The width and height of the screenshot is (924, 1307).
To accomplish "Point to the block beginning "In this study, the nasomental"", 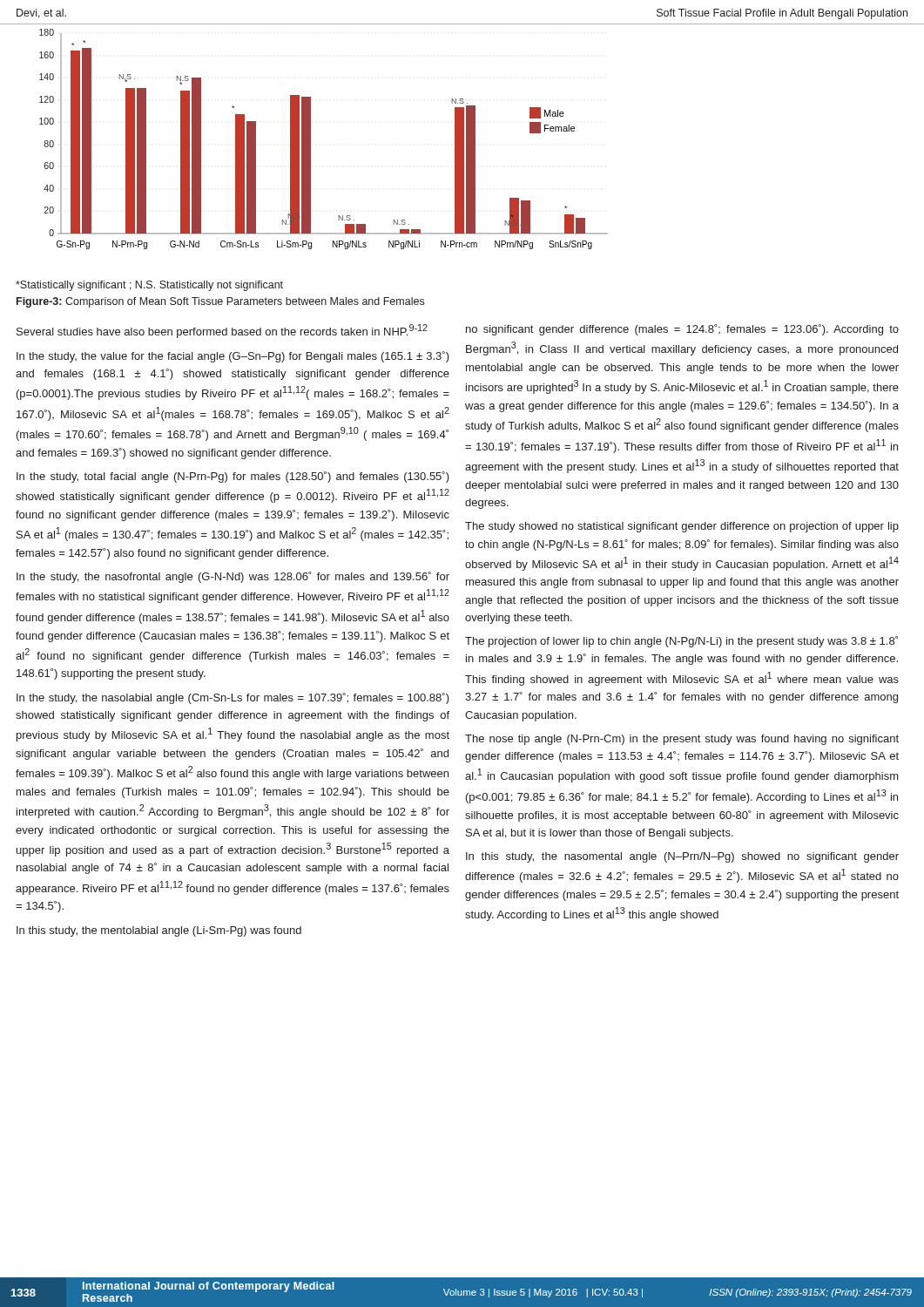I will [x=682, y=886].
